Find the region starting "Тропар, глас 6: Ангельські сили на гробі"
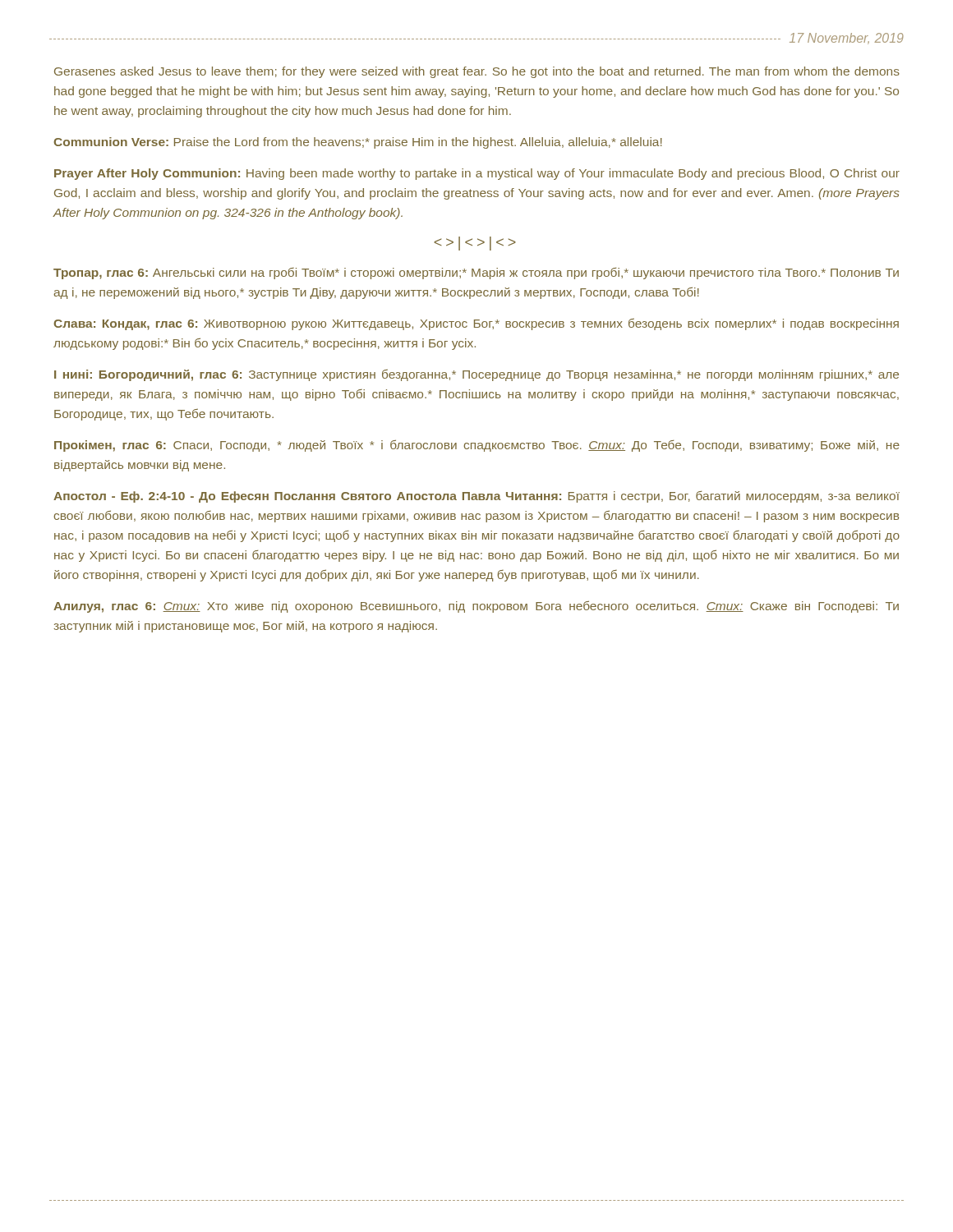Image resolution: width=953 pixels, height=1232 pixels. [476, 282]
